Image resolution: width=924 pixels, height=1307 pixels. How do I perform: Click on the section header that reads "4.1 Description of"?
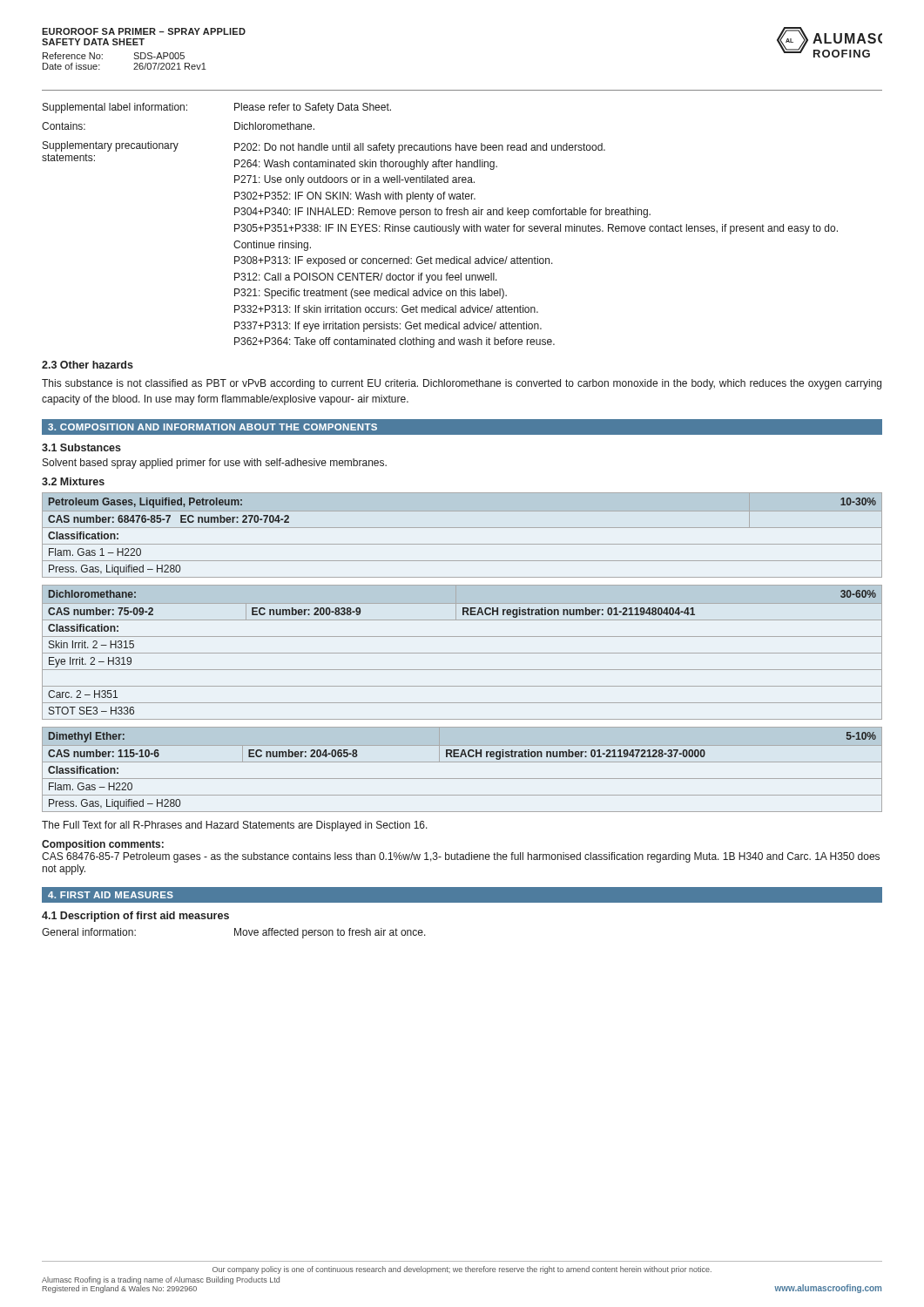[x=136, y=915]
